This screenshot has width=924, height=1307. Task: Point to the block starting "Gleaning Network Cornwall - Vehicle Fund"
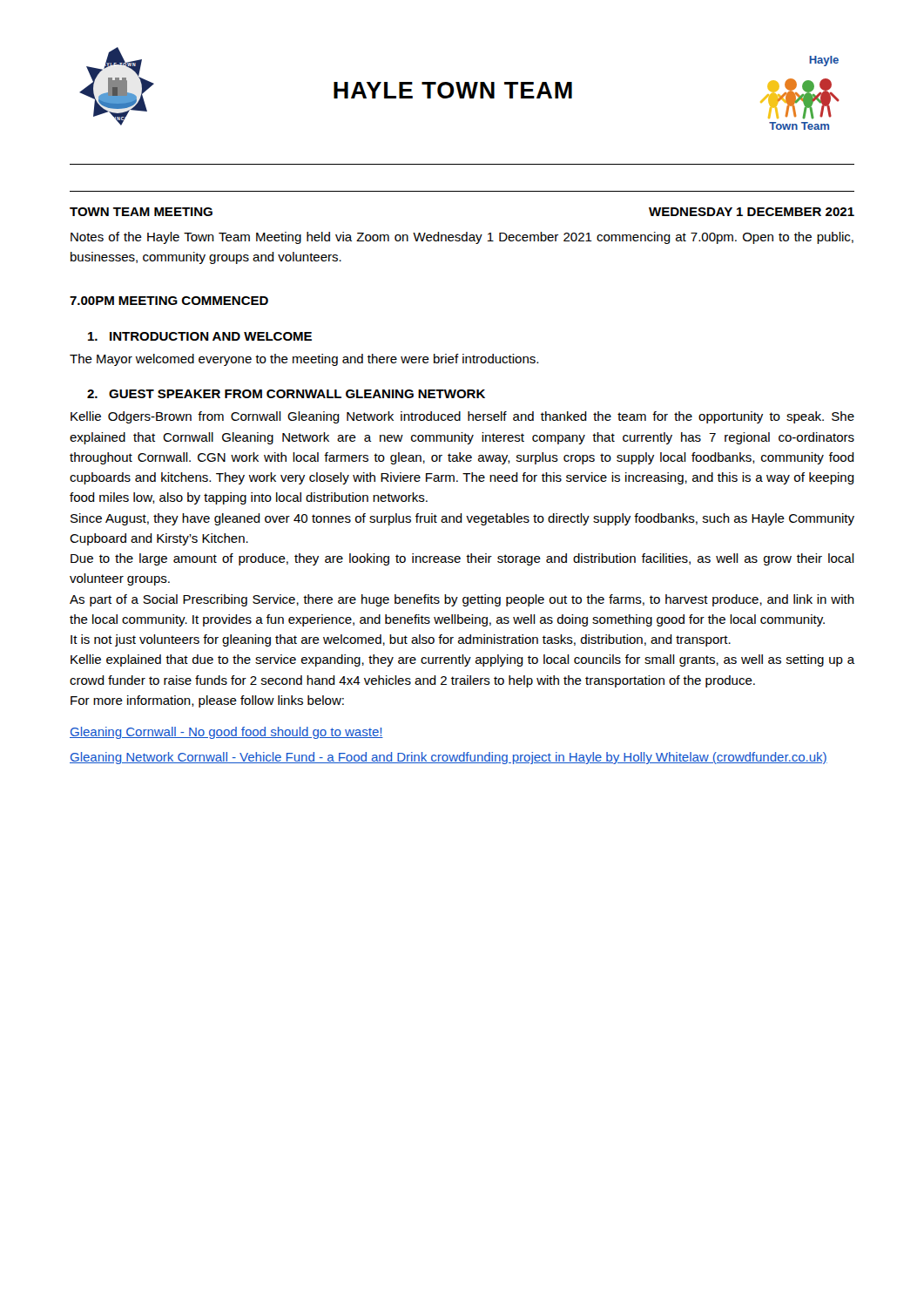click(462, 757)
